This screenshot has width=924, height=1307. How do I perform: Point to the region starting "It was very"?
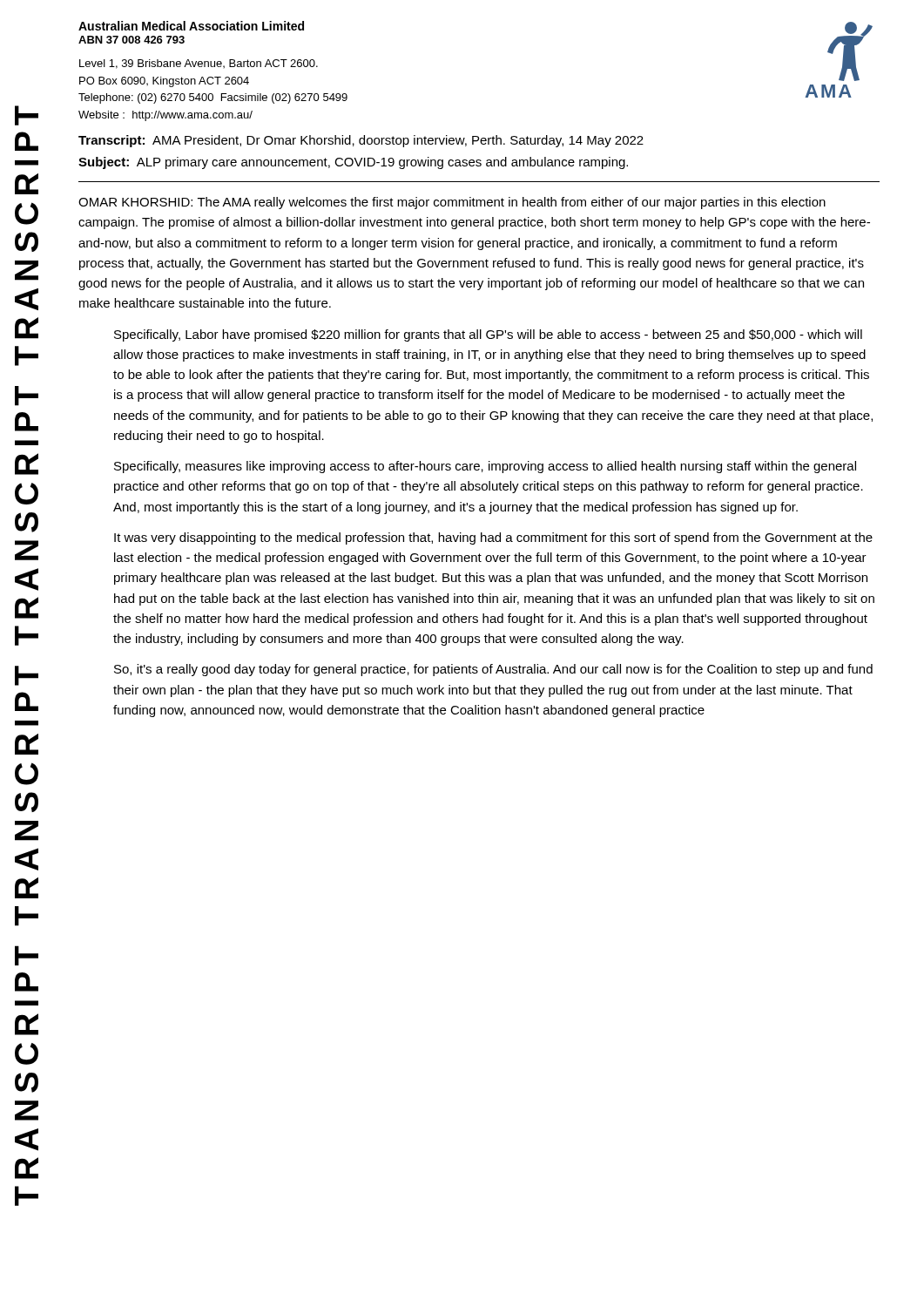point(494,588)
